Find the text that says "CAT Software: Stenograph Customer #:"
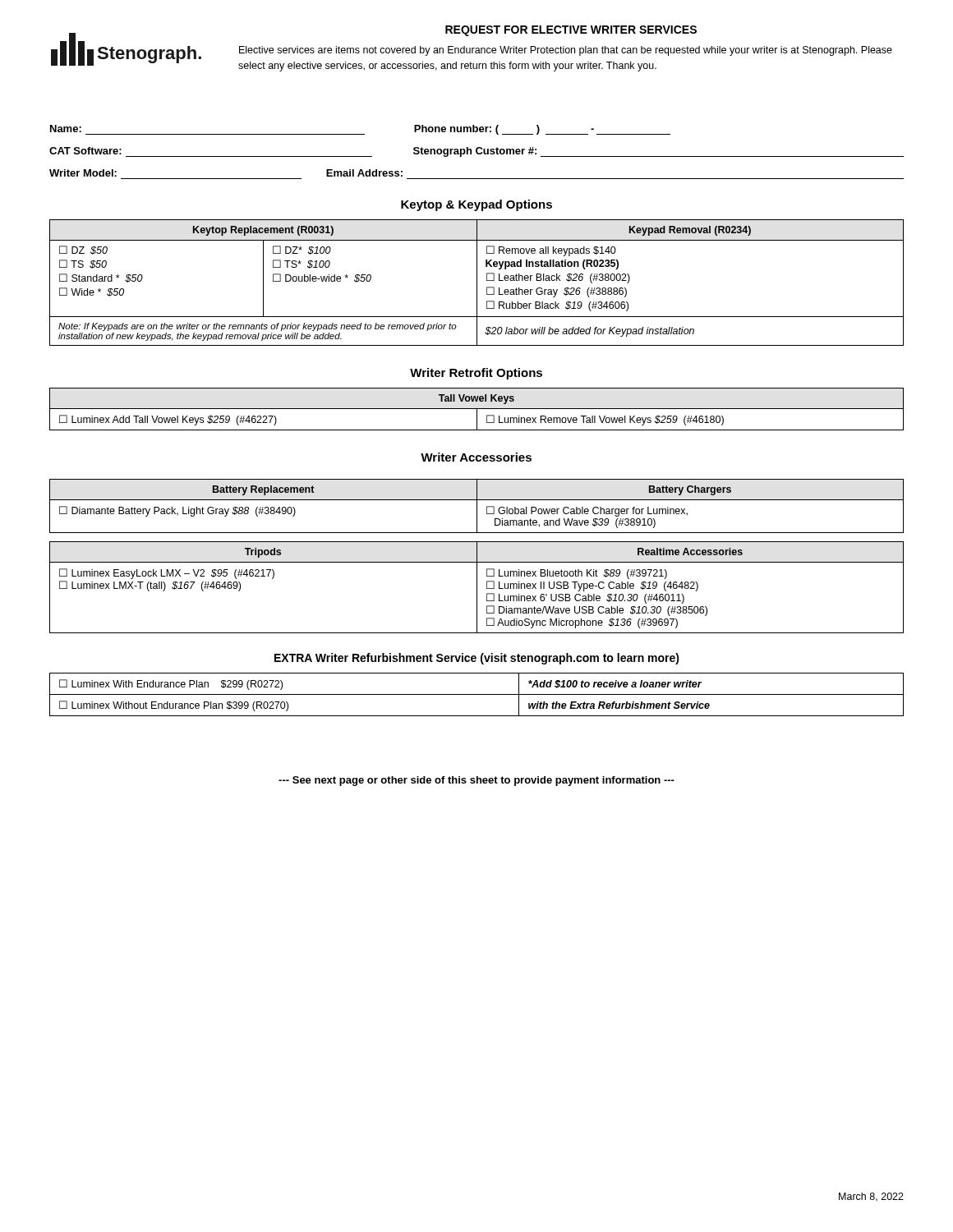 (476, 150)
